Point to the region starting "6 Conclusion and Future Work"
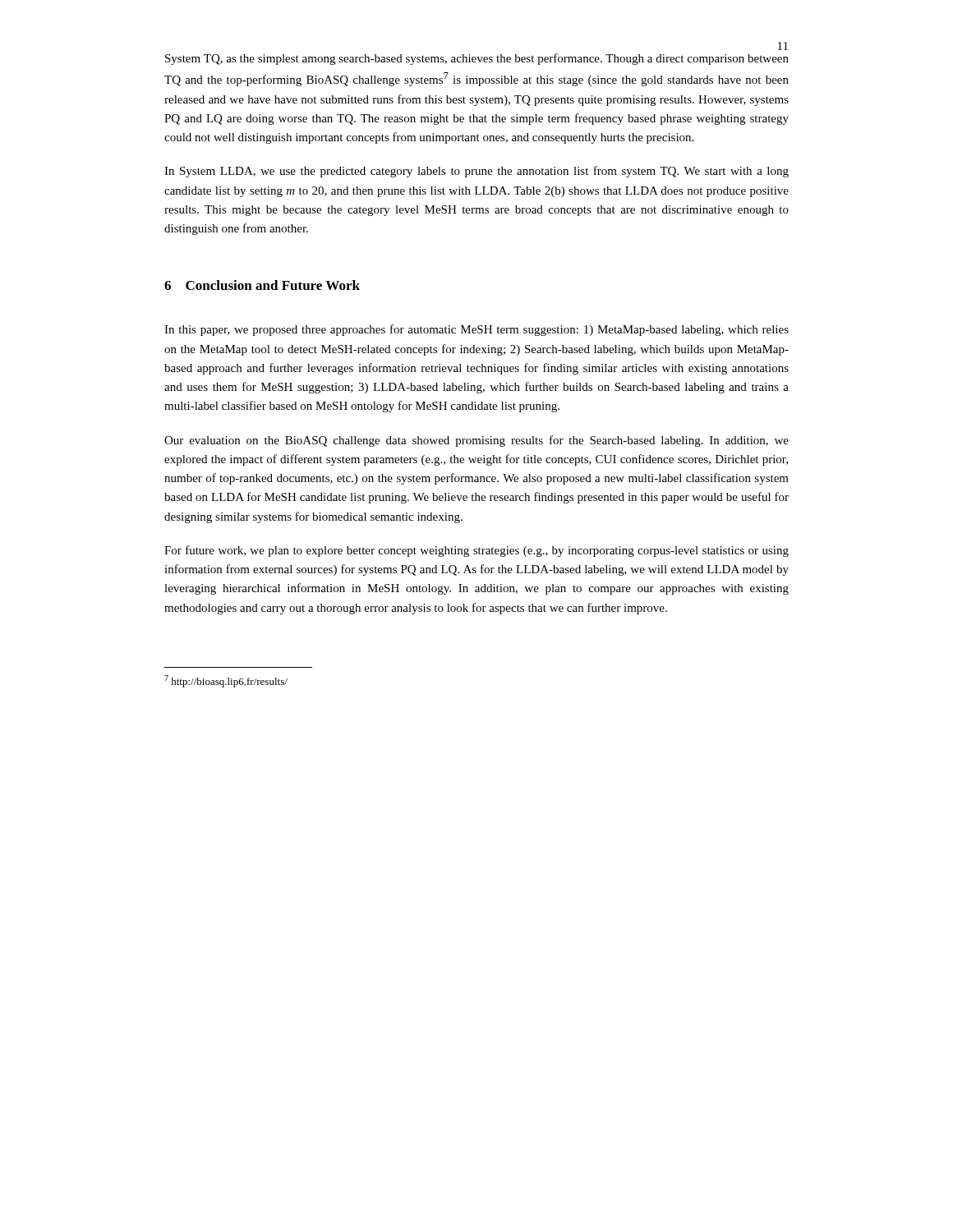The width and height of the screenshot is (953, 1232). click(x=262, y=286)
